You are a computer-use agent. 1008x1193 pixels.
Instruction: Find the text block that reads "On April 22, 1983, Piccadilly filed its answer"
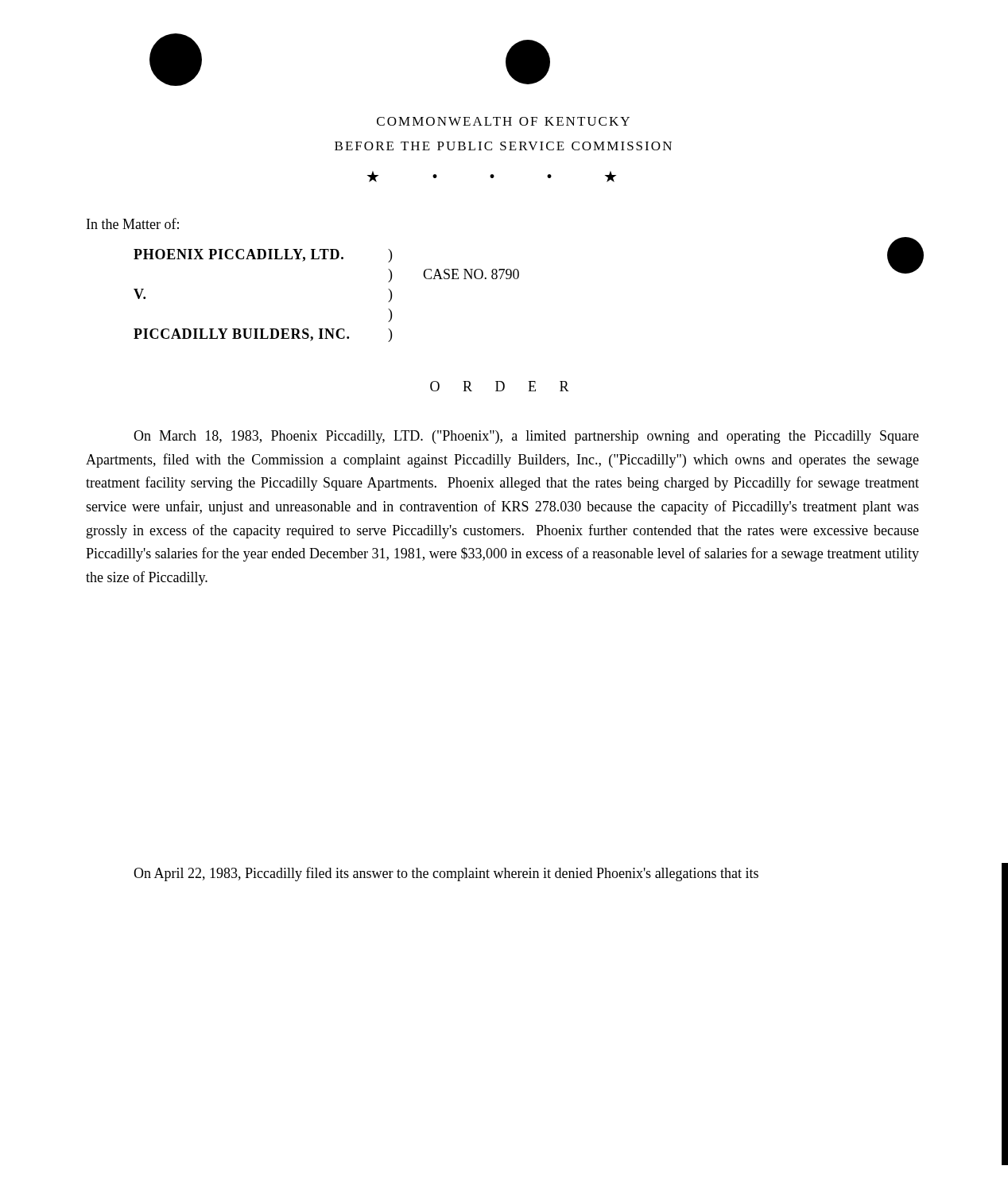[x=502, y=874]
